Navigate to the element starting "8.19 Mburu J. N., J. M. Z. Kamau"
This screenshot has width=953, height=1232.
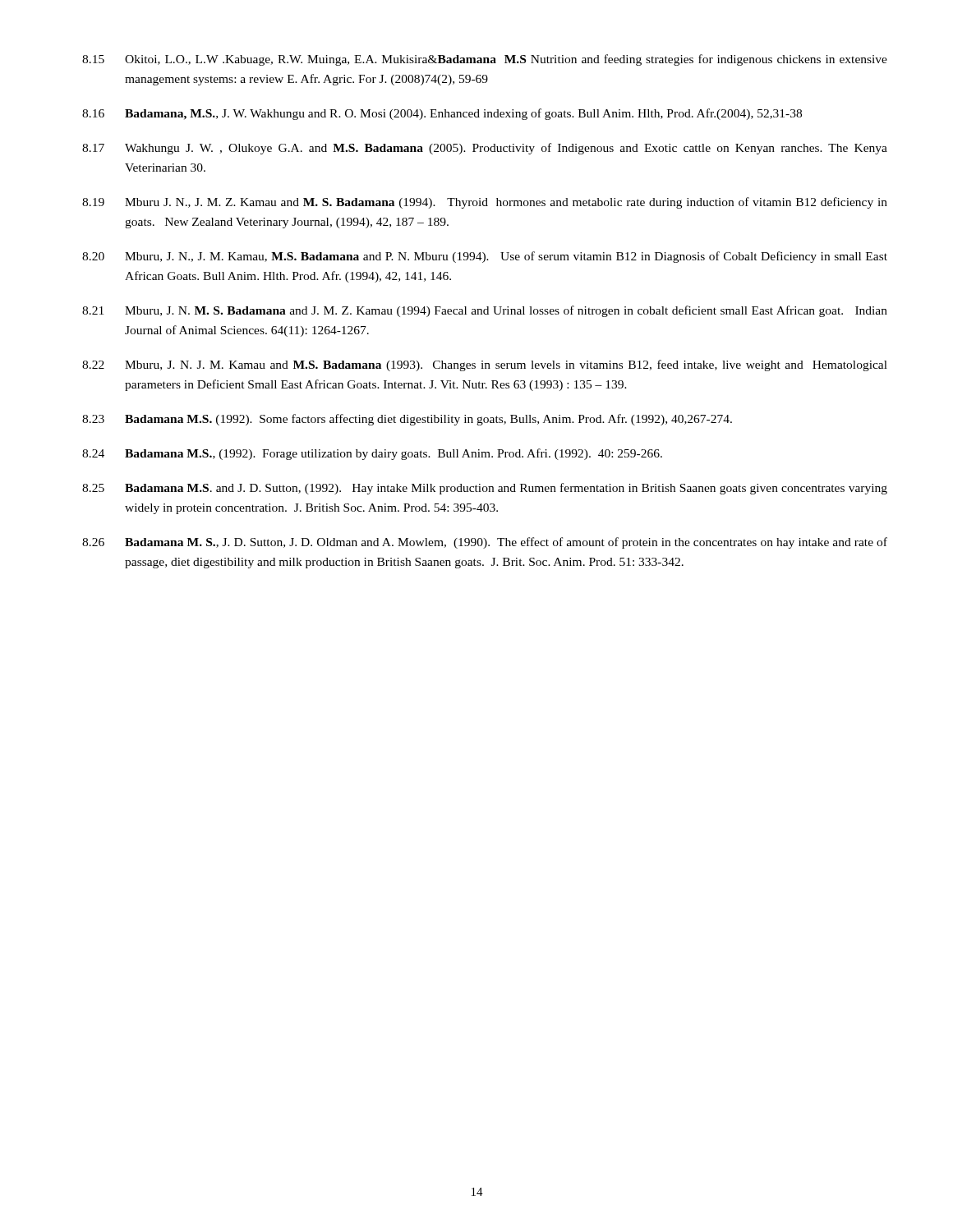(485, 212)
